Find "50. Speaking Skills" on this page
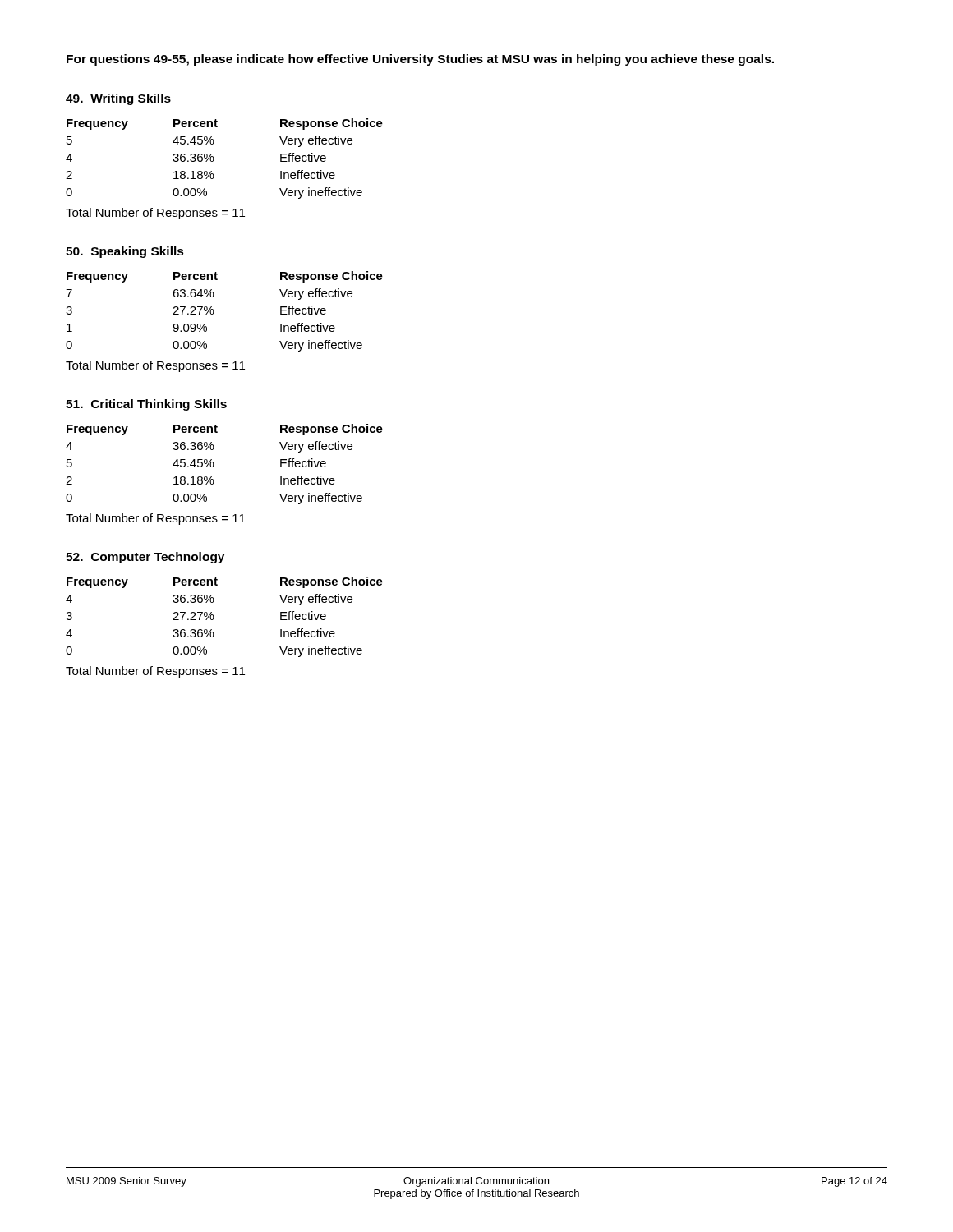The height and width of the screenshot is (1232, 953). [x=125, y=251]
